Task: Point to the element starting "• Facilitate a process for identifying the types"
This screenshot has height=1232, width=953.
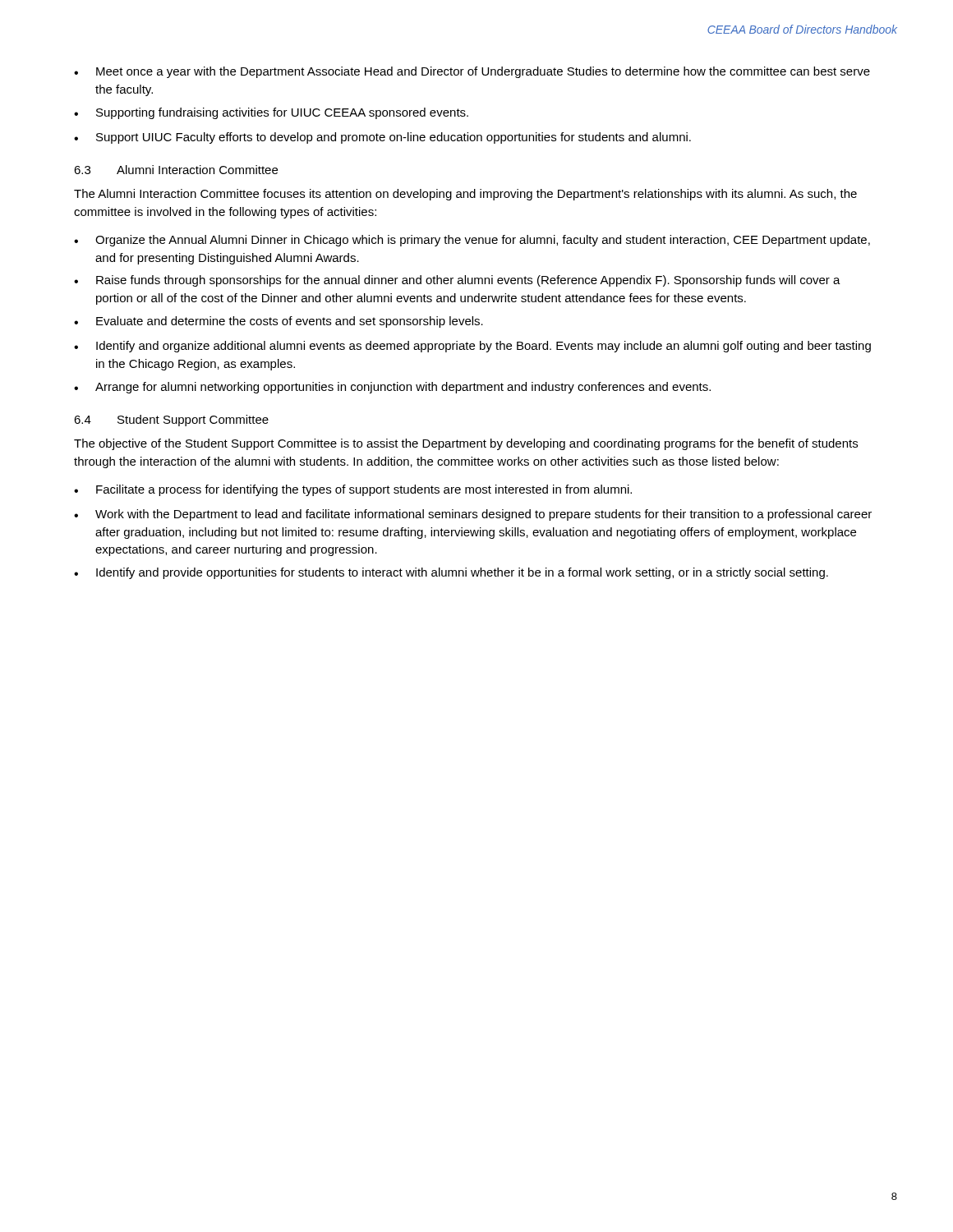Action: [476, 490]
